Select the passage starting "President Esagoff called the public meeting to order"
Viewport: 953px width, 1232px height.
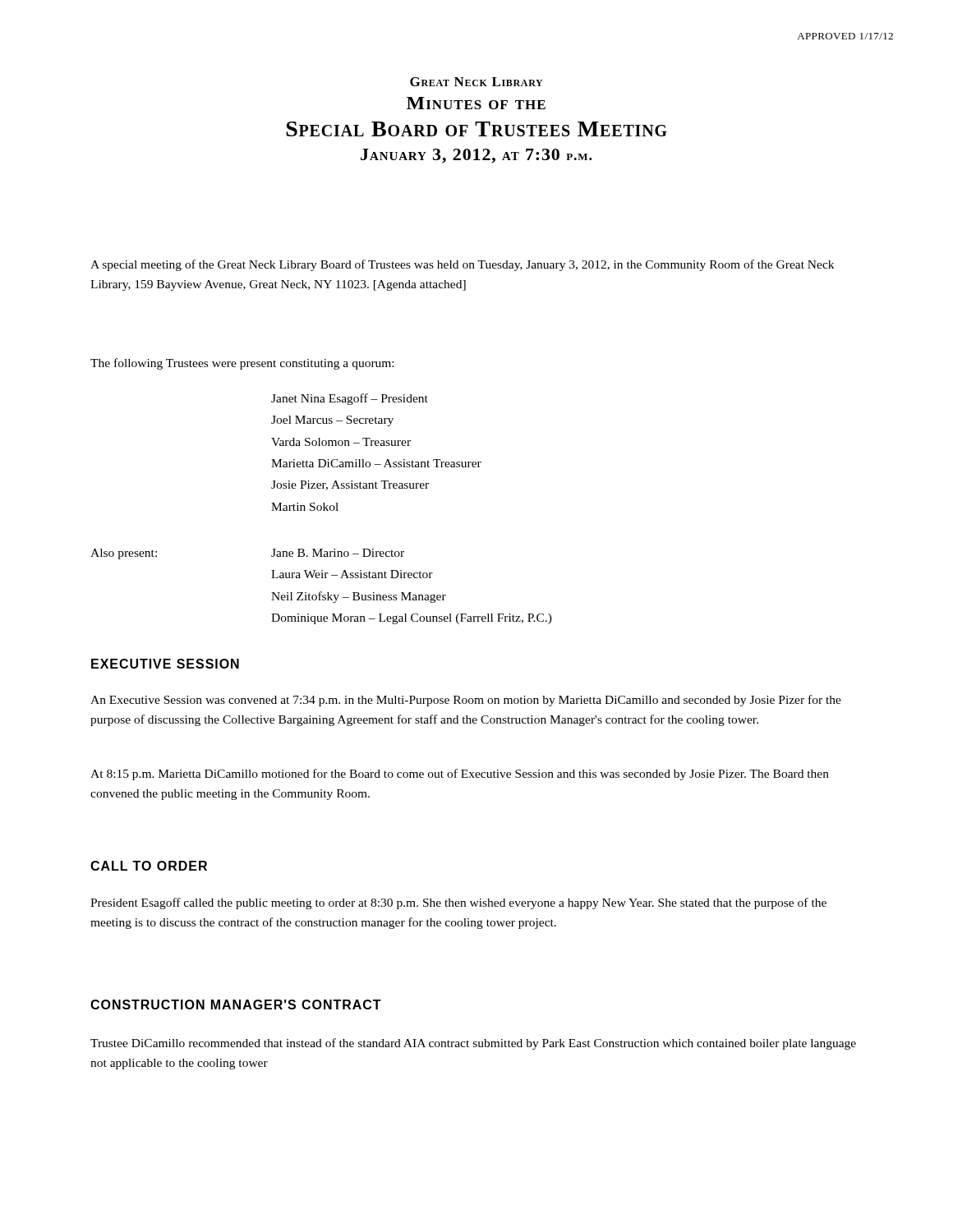coord(459,912)
